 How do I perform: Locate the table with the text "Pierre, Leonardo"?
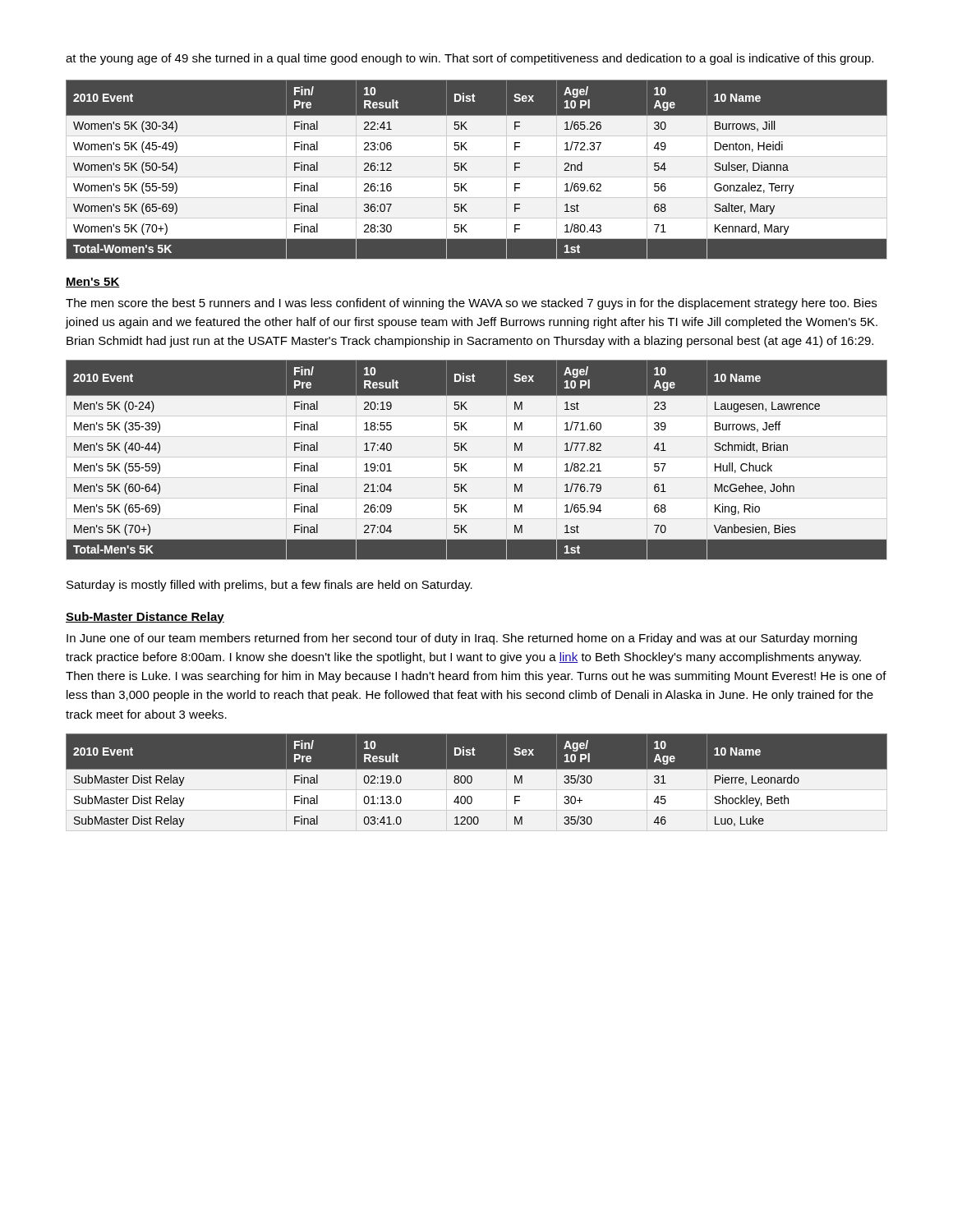click(476, 782)
